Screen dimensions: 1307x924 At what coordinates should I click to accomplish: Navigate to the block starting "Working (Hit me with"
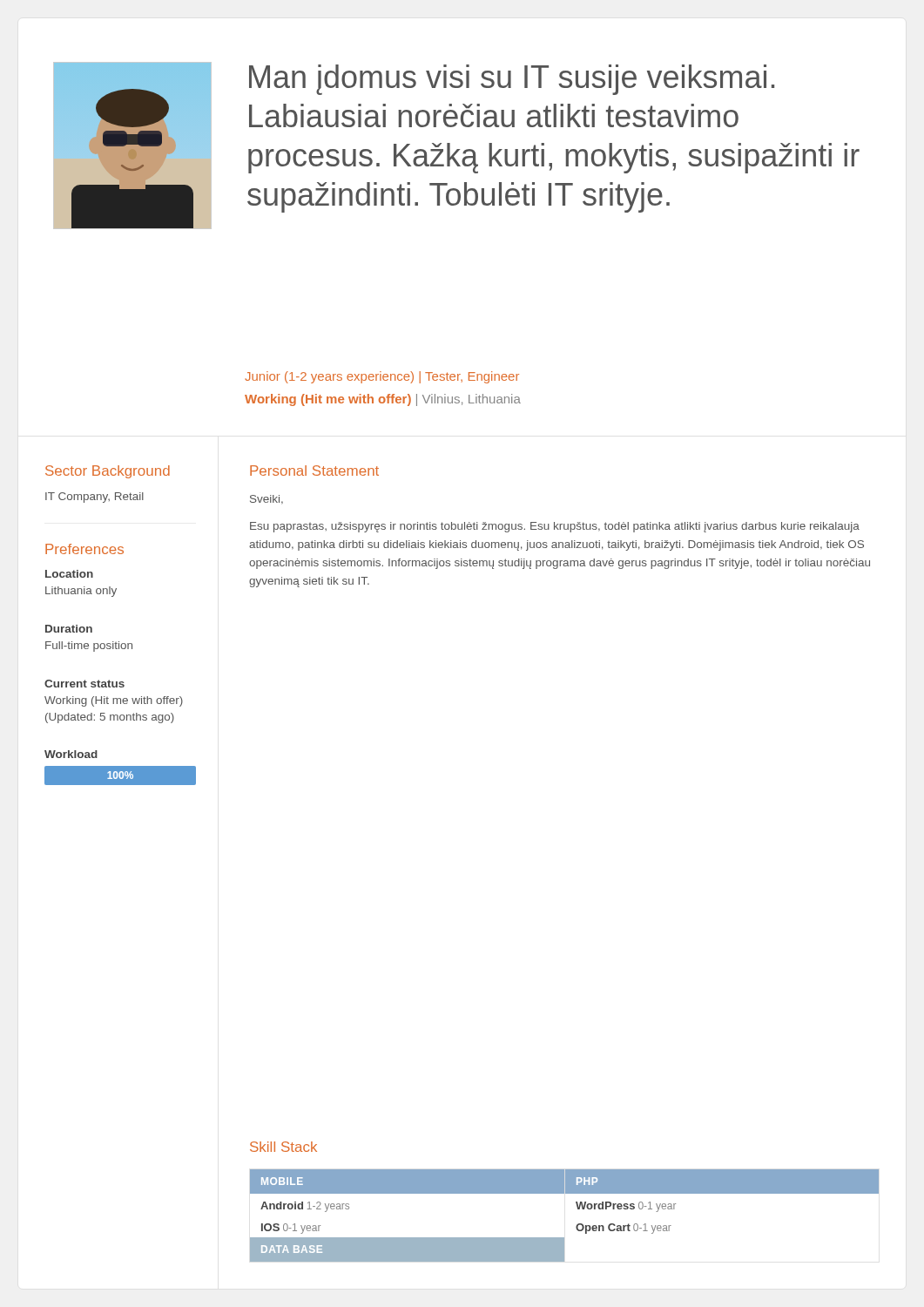(x=114, y=708)
